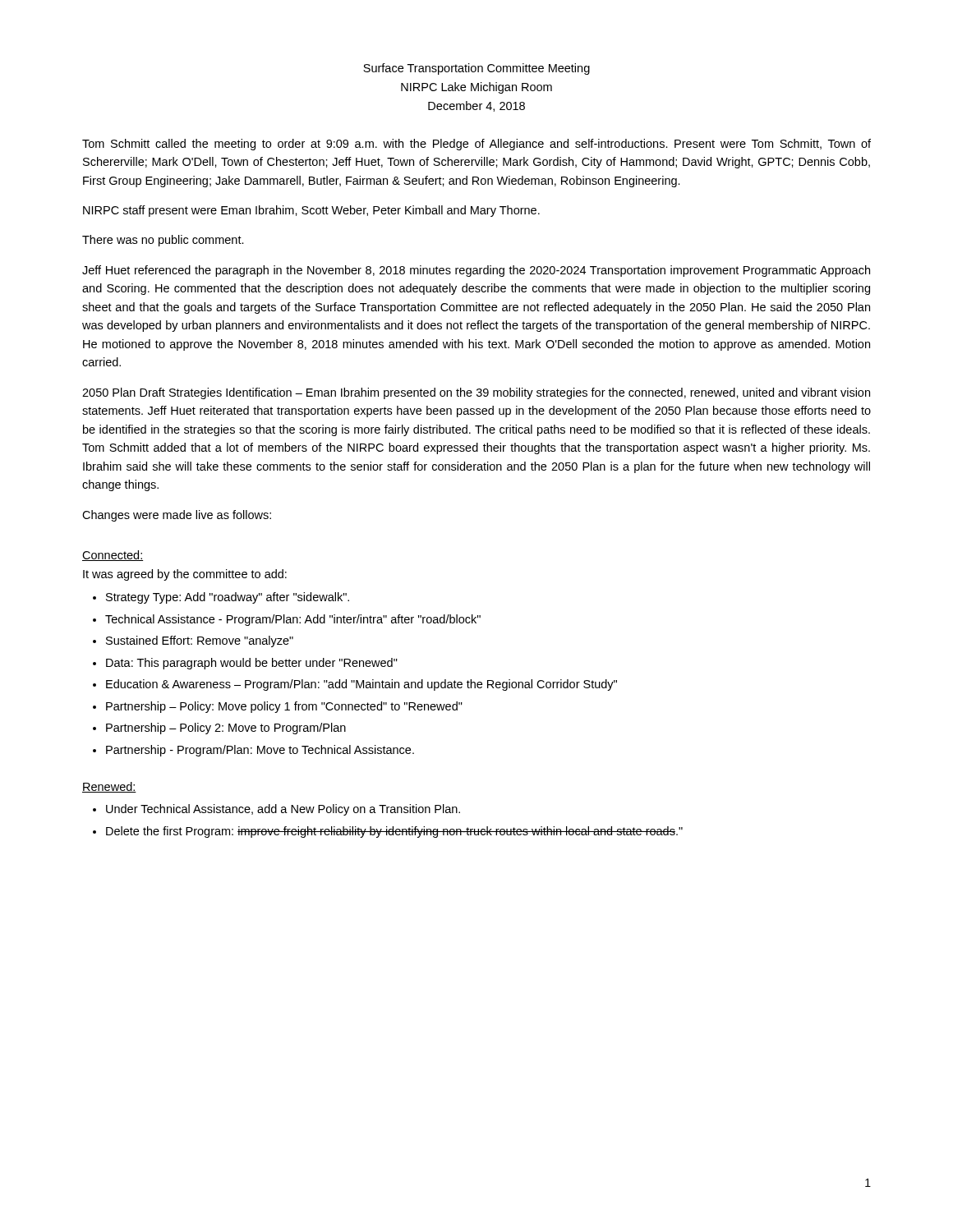The image size is (953, 1232).
Task: Point to the block beginning "NIRPC staff present were Eman Ibrahim,"
Action: 311,210
